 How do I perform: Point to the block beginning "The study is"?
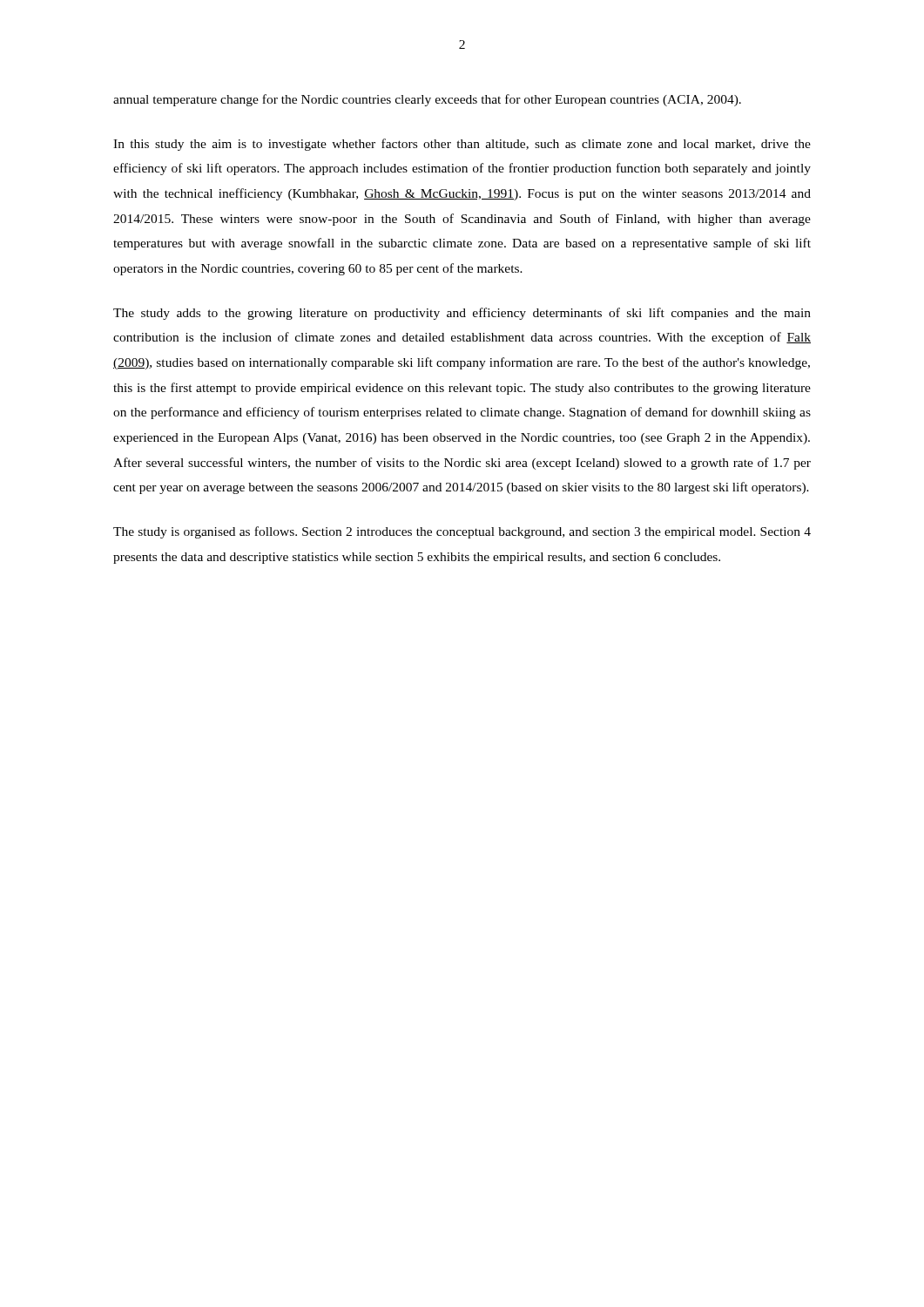tap(462, 544)
